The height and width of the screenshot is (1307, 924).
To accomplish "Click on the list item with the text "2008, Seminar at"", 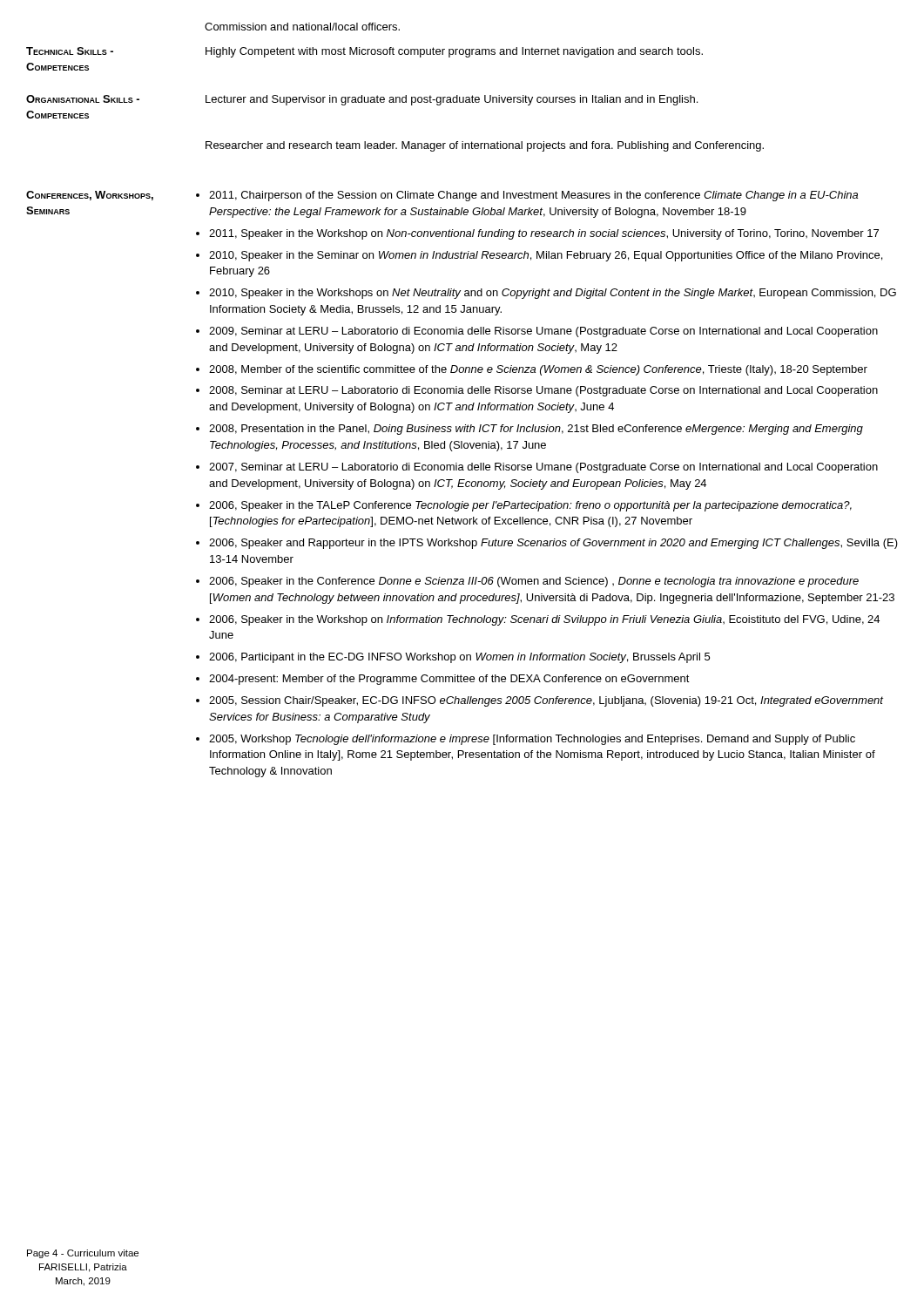I will (543, 399).
